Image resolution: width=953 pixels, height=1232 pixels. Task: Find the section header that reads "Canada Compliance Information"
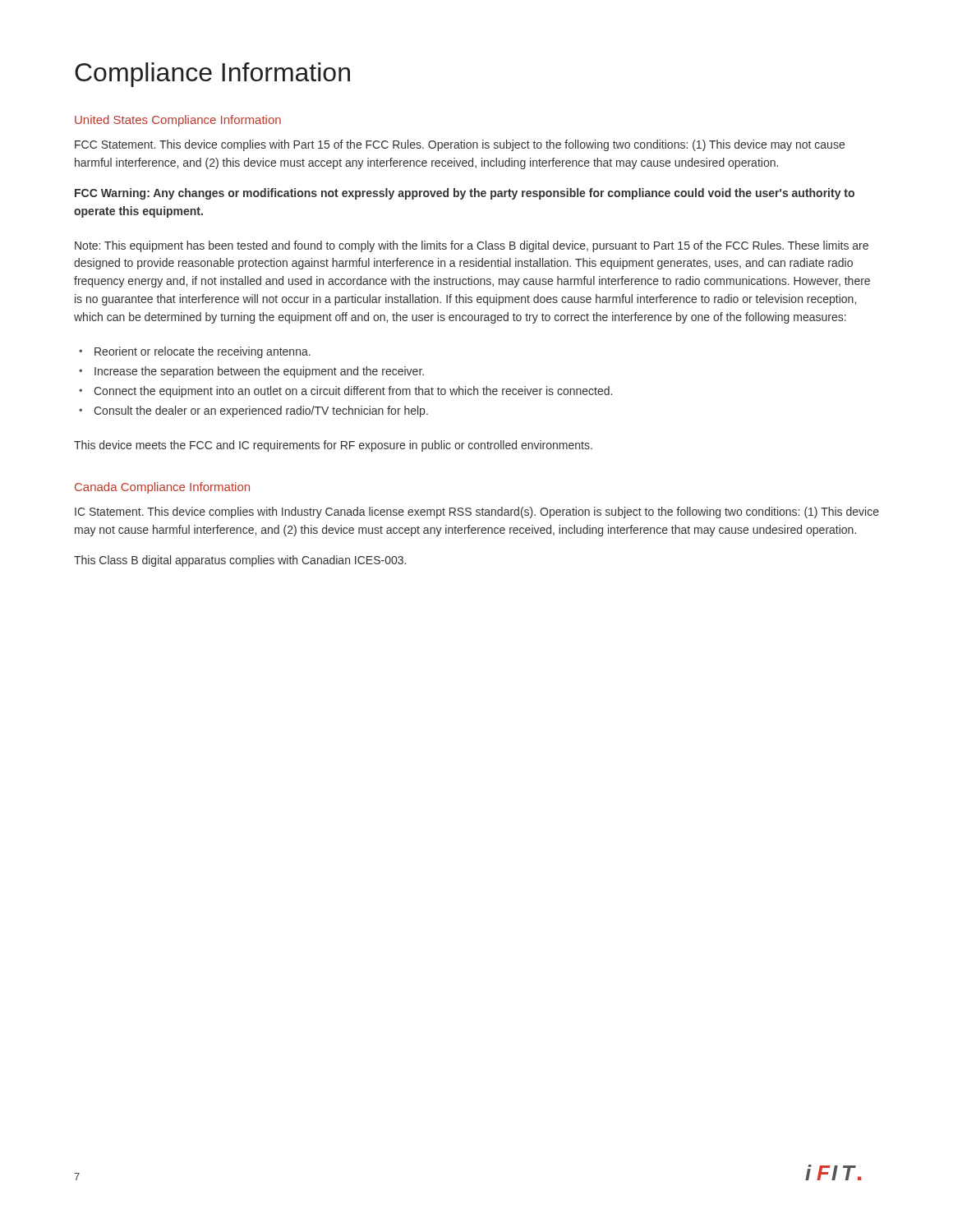[x=162, y=487]
